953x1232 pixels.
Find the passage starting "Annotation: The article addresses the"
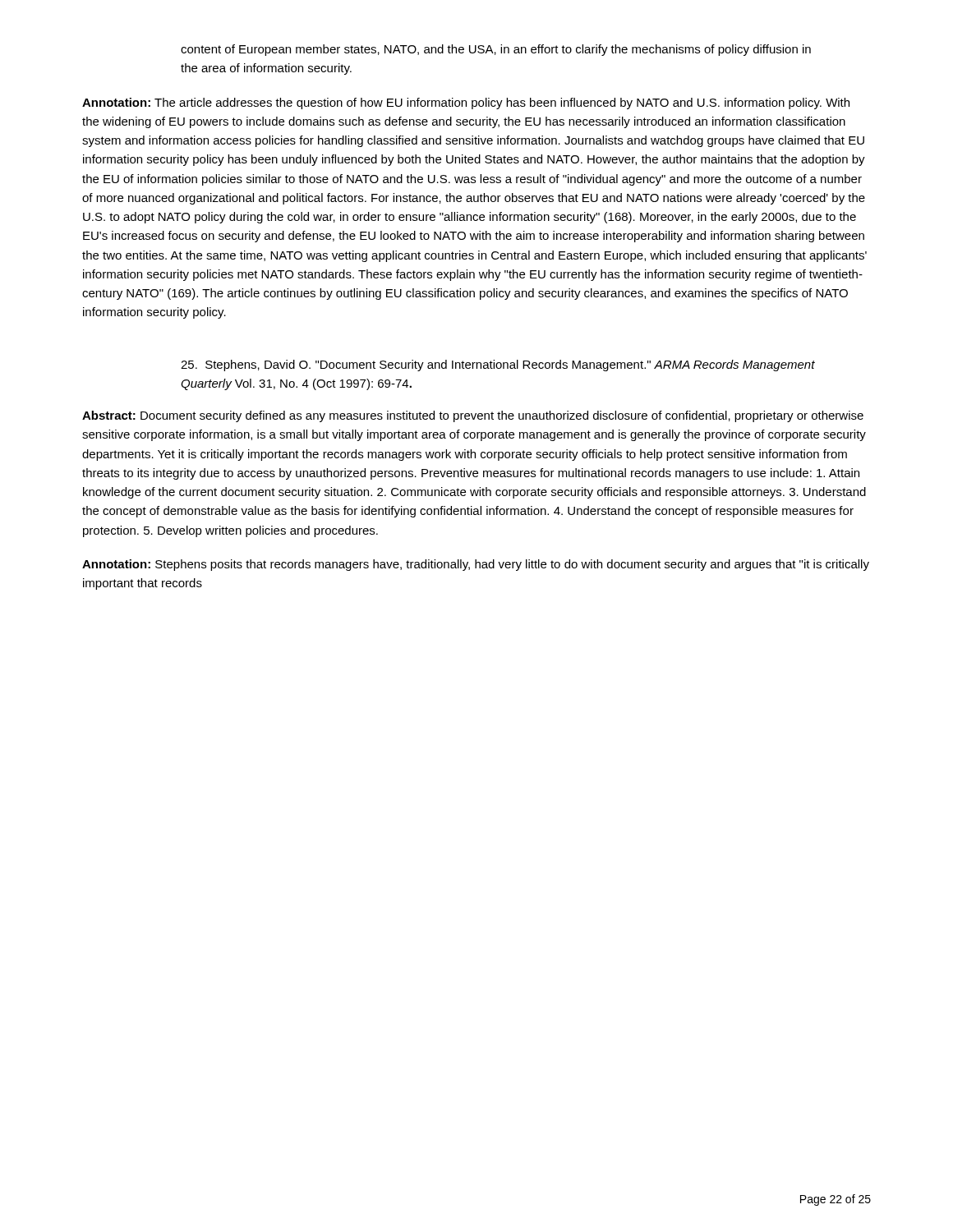[476, 207]
